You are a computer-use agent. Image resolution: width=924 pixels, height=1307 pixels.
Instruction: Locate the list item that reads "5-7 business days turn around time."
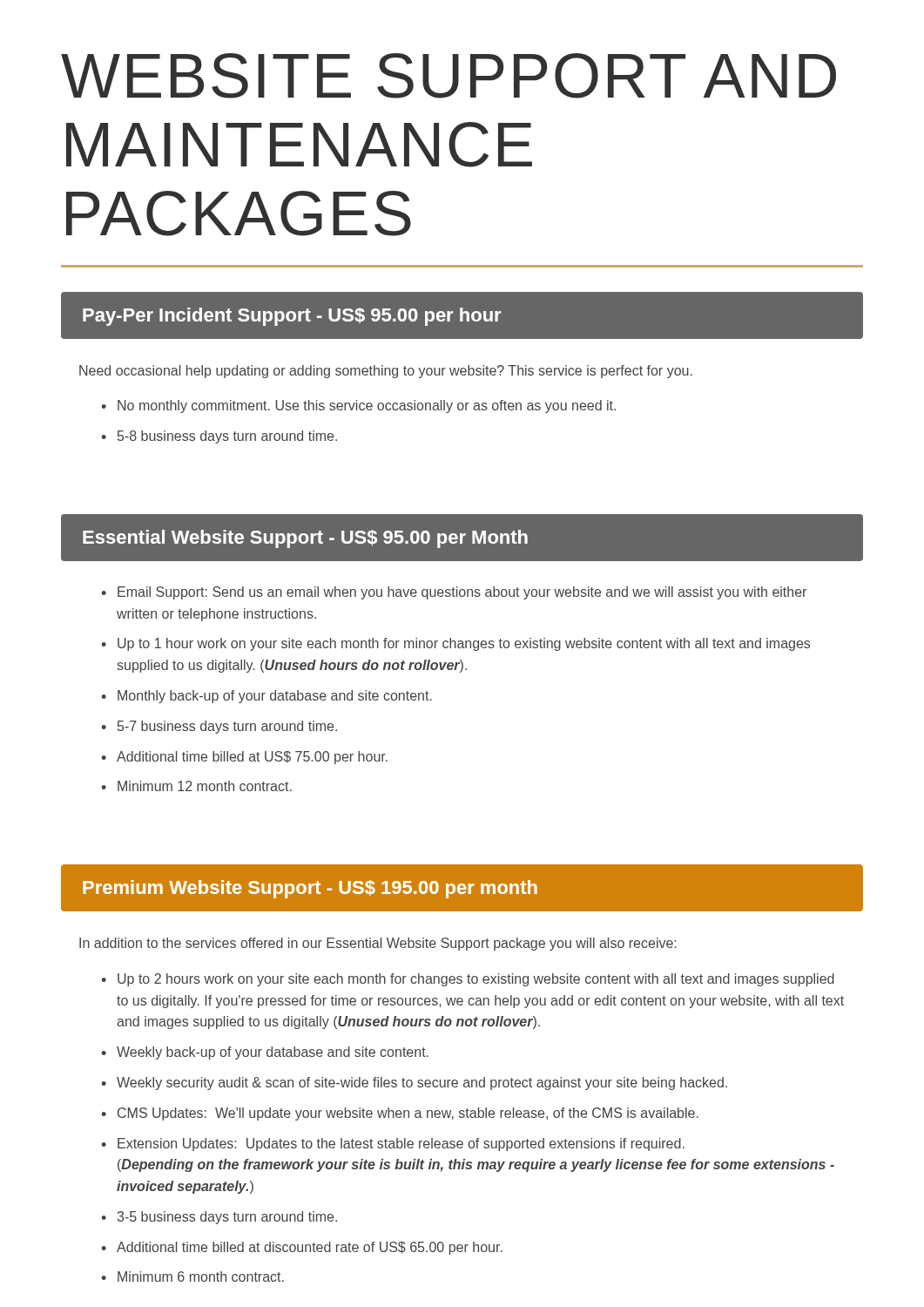227,726
